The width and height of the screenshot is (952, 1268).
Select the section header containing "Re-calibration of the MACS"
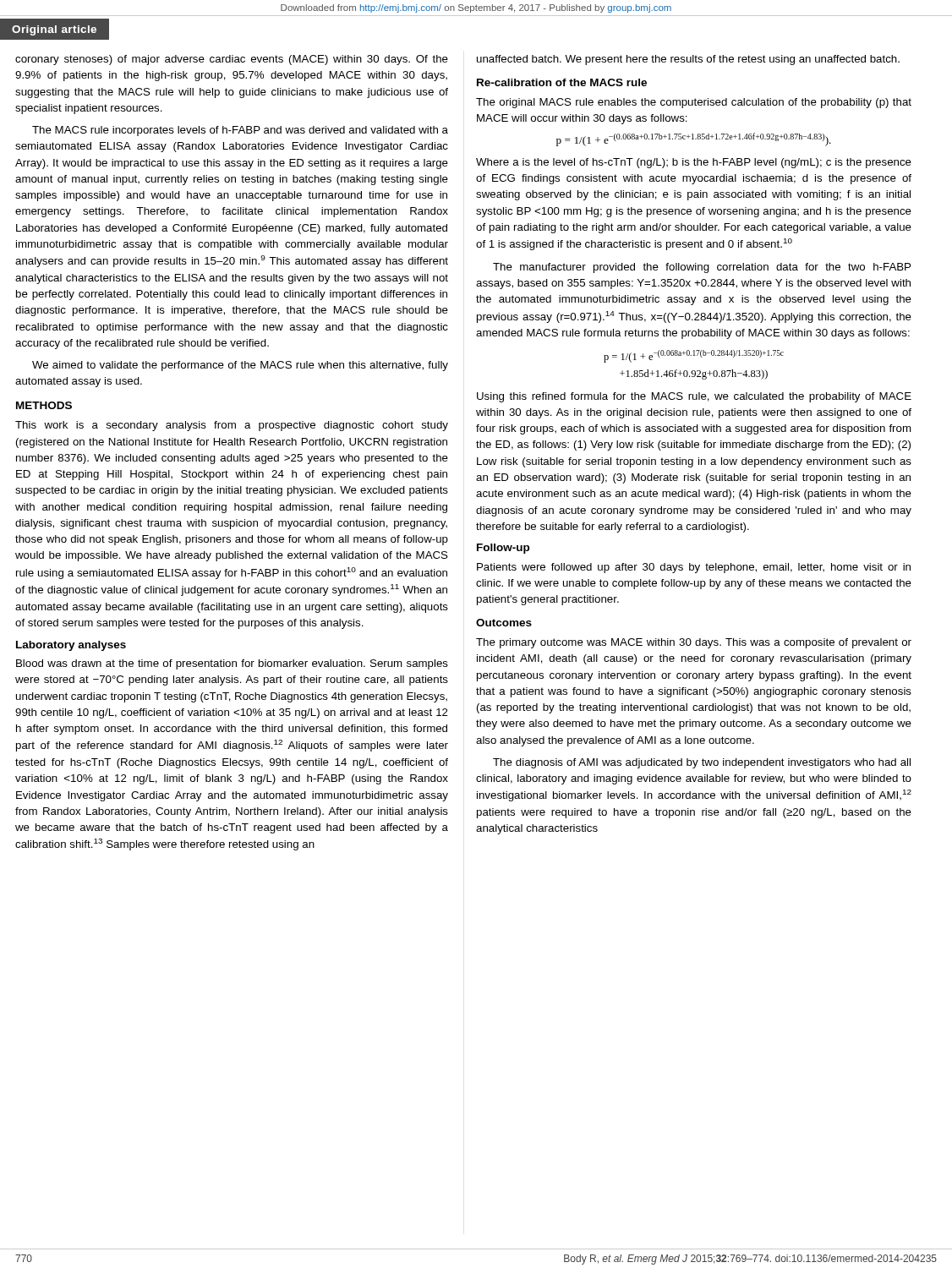[x=562, y=83]
